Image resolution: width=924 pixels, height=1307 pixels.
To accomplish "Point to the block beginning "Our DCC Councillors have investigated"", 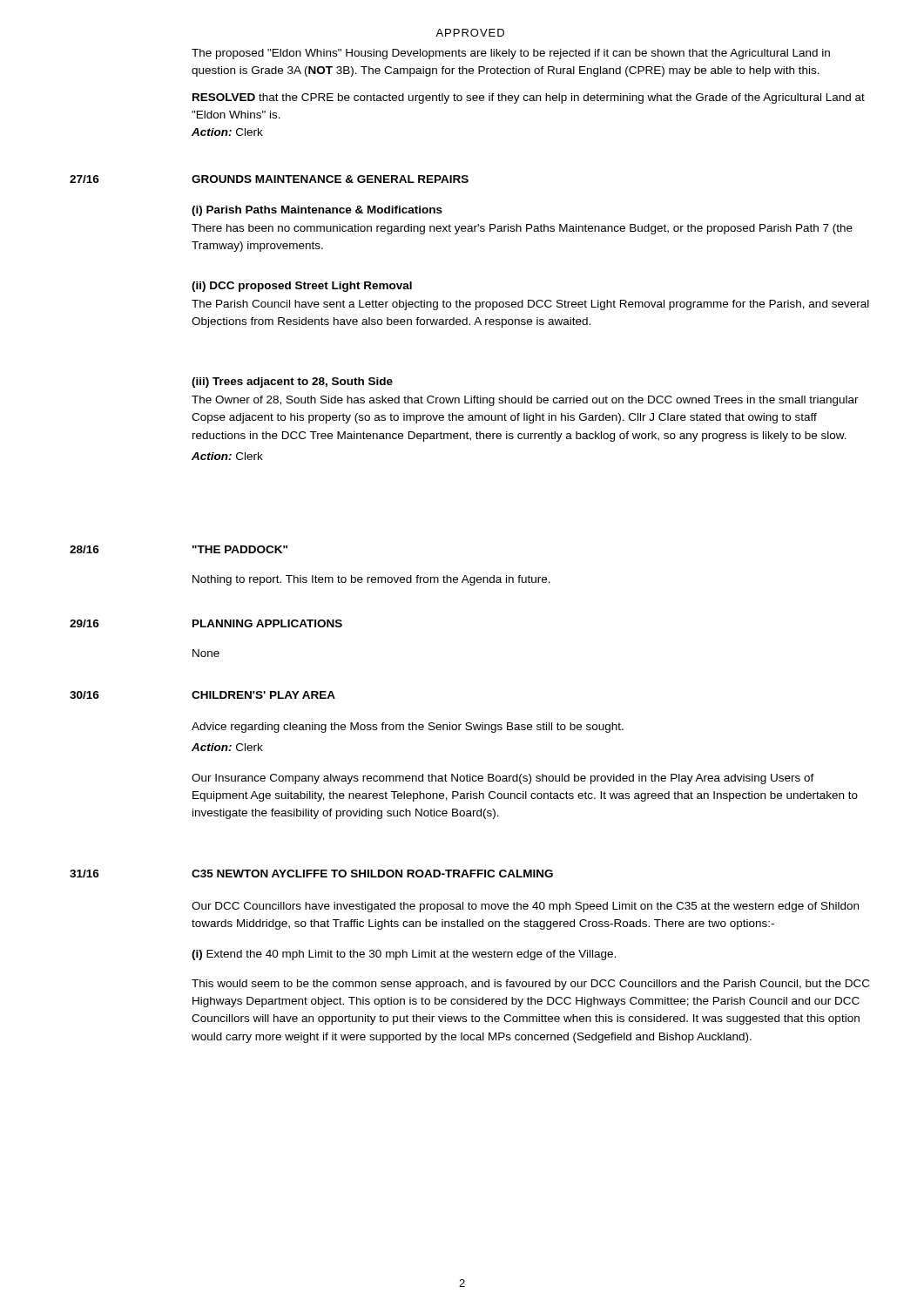I will (526, 915).
